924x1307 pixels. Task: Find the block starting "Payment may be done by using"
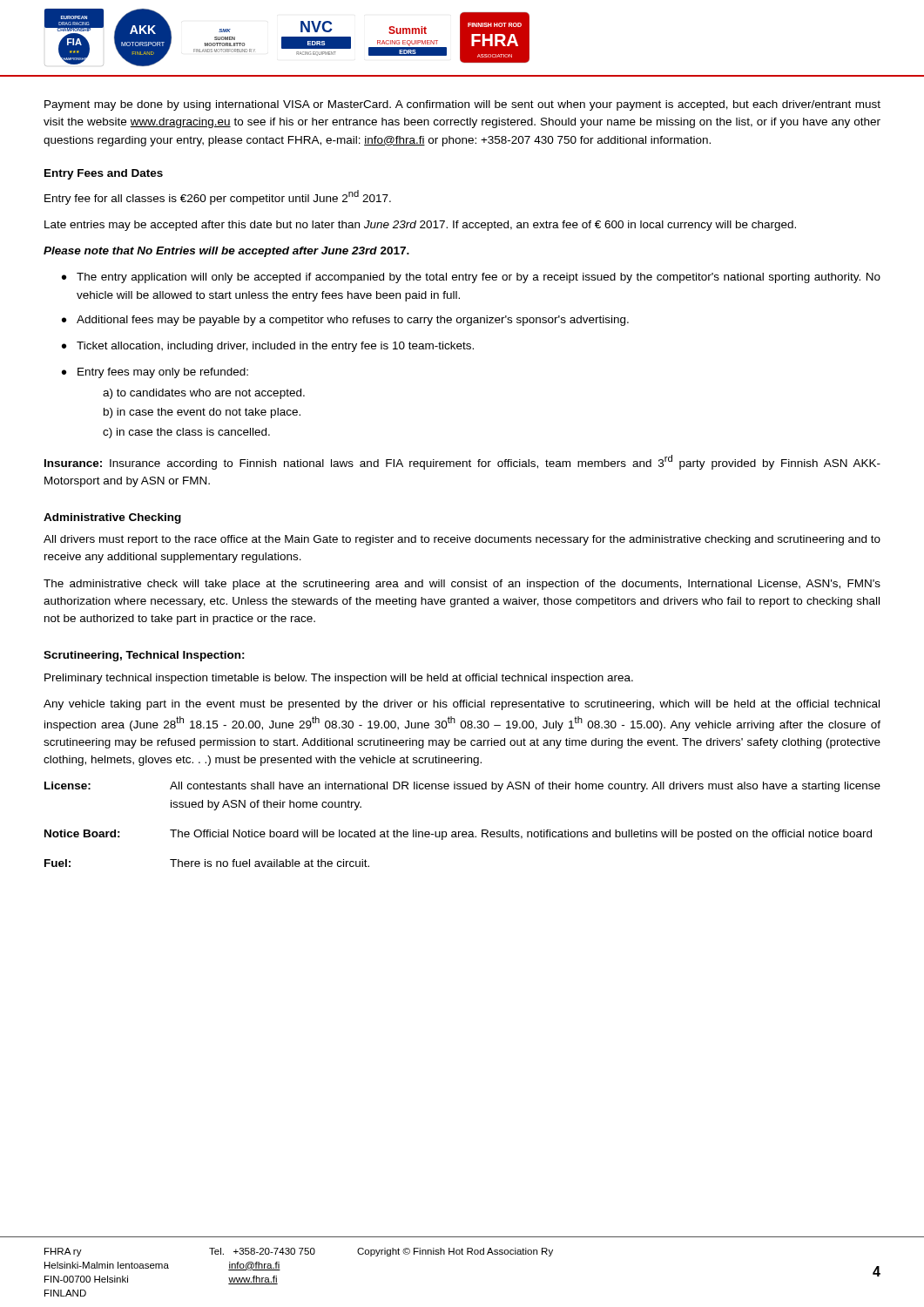tap(462, 122)
